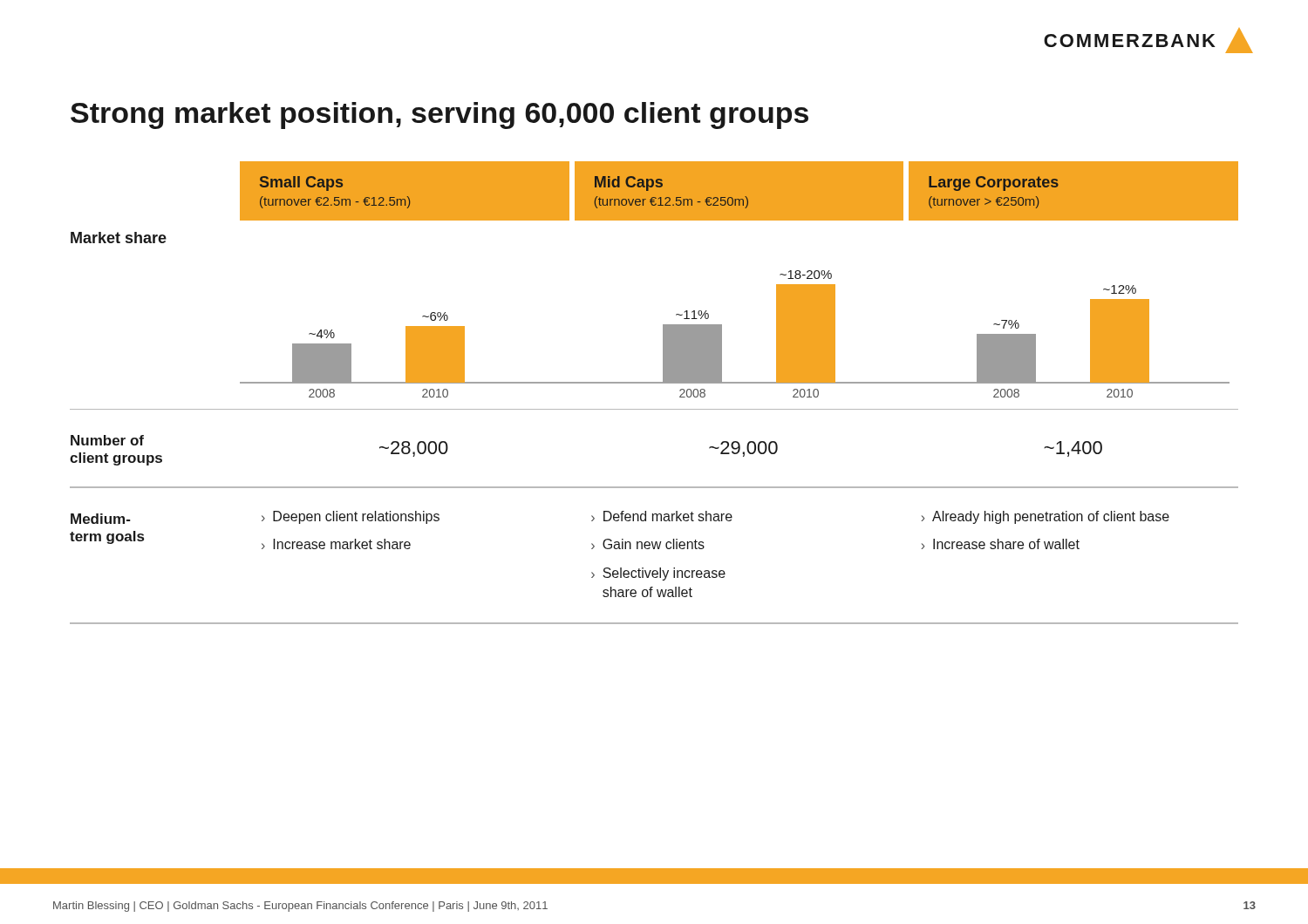
Task: Point to the text block starting "Market share"
Action: click(118, 238)
